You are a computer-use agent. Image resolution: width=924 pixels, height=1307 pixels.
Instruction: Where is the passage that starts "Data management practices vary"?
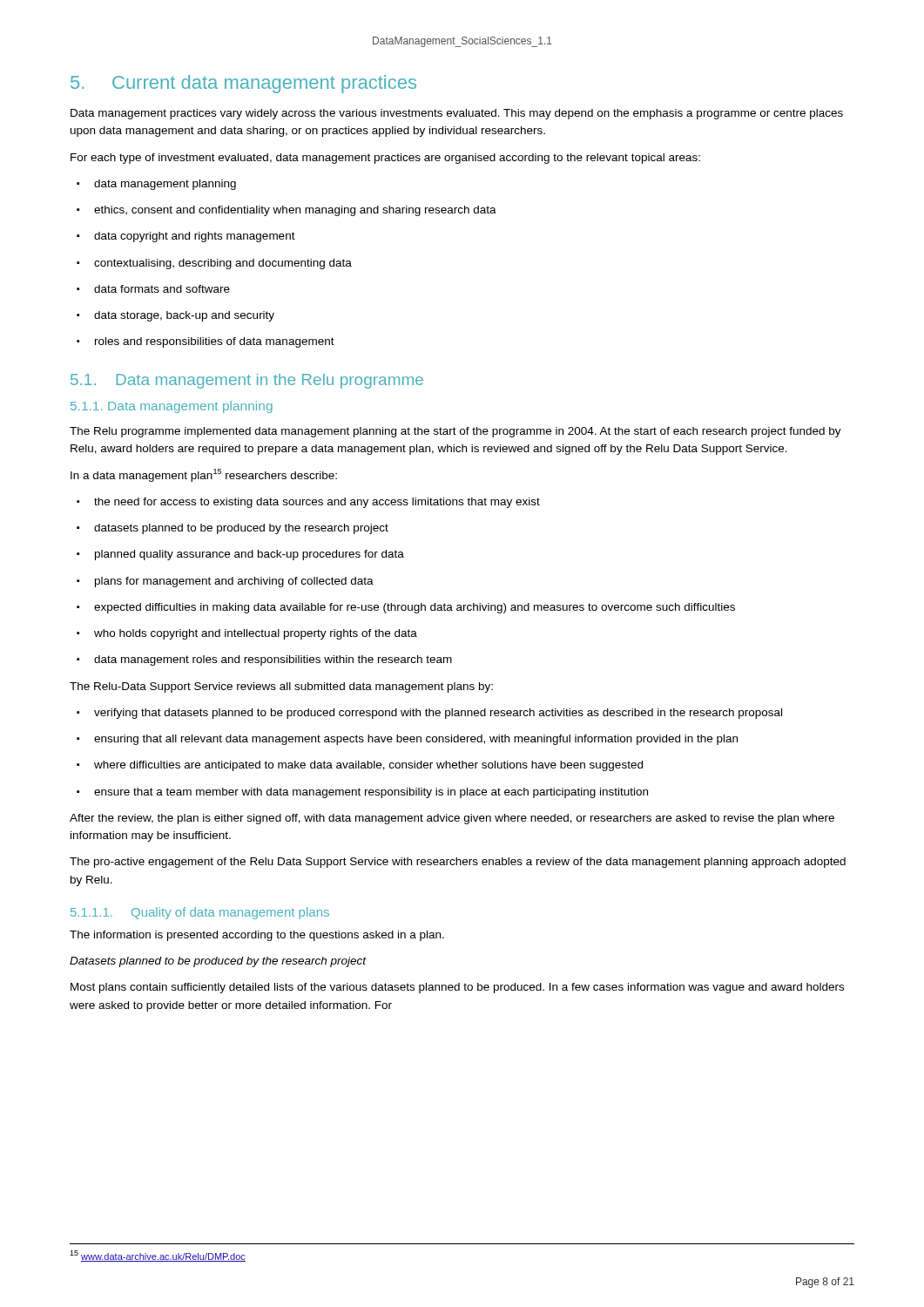462,122
